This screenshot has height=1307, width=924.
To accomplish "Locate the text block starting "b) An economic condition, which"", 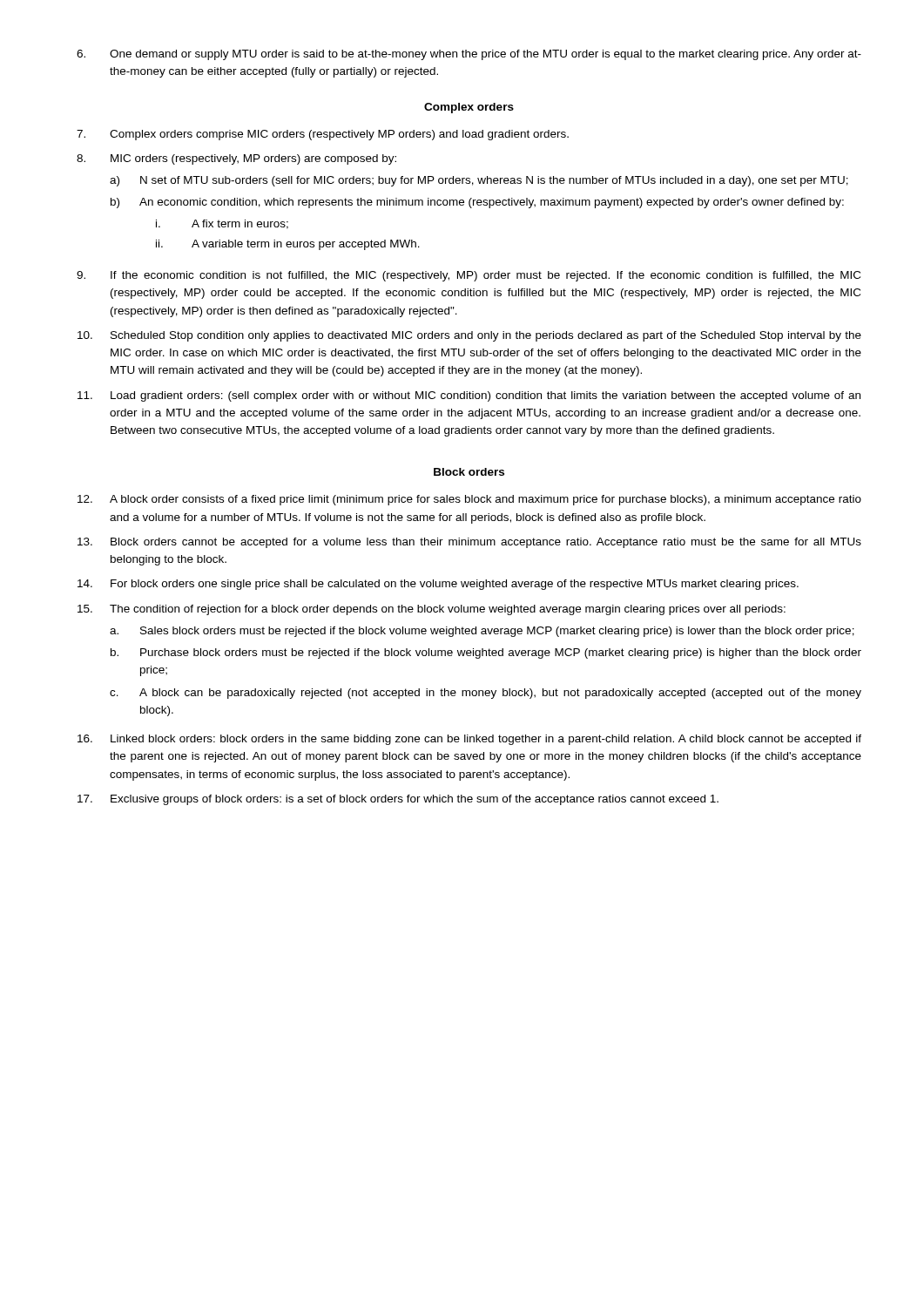I will coord(477,203).
